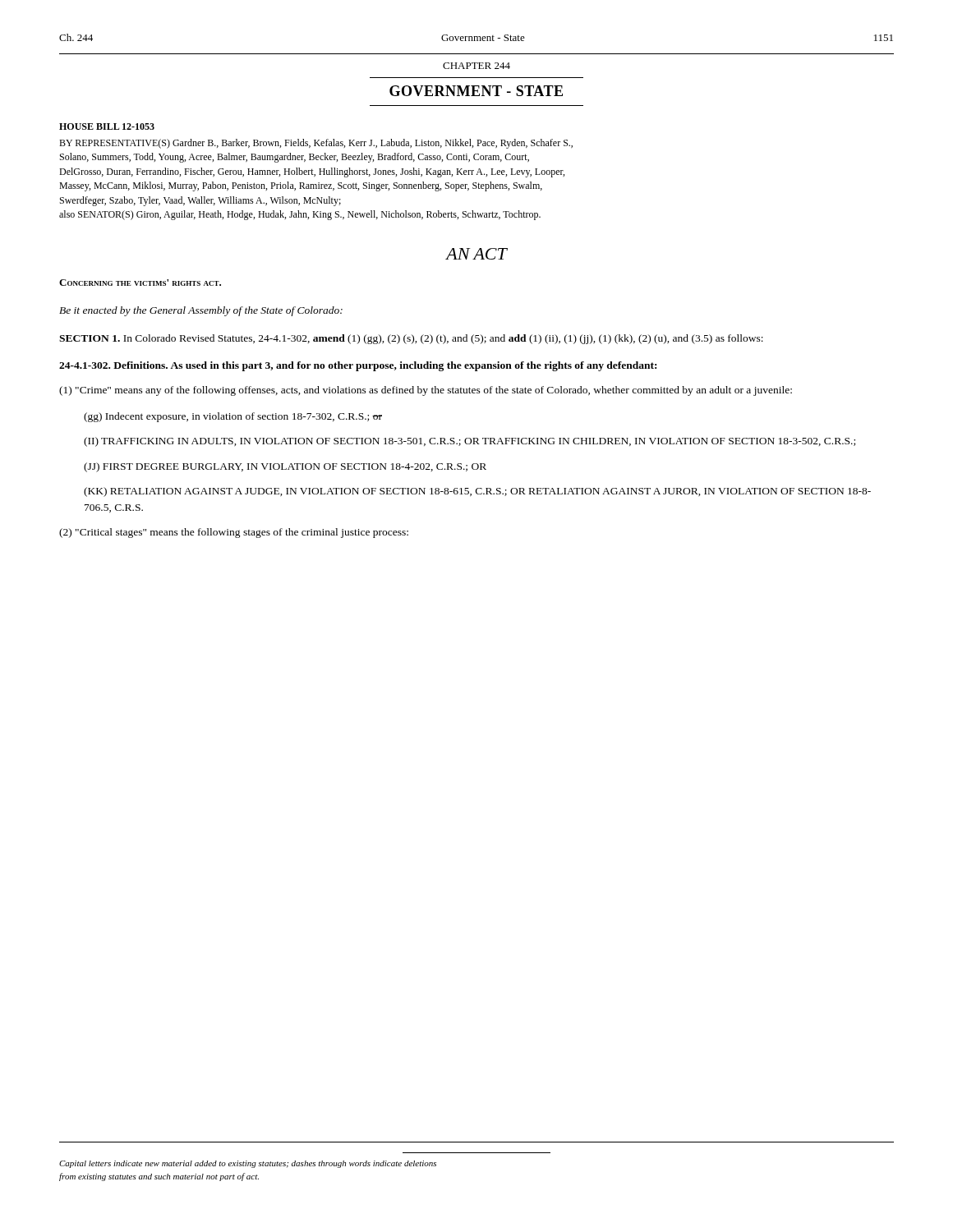This screenshot has width=953, height=1232.
Task: Click the passage that begins "BY REPRESENTATIVE(S) Gardner B., Barker, Brown,"
Action: 316,179
